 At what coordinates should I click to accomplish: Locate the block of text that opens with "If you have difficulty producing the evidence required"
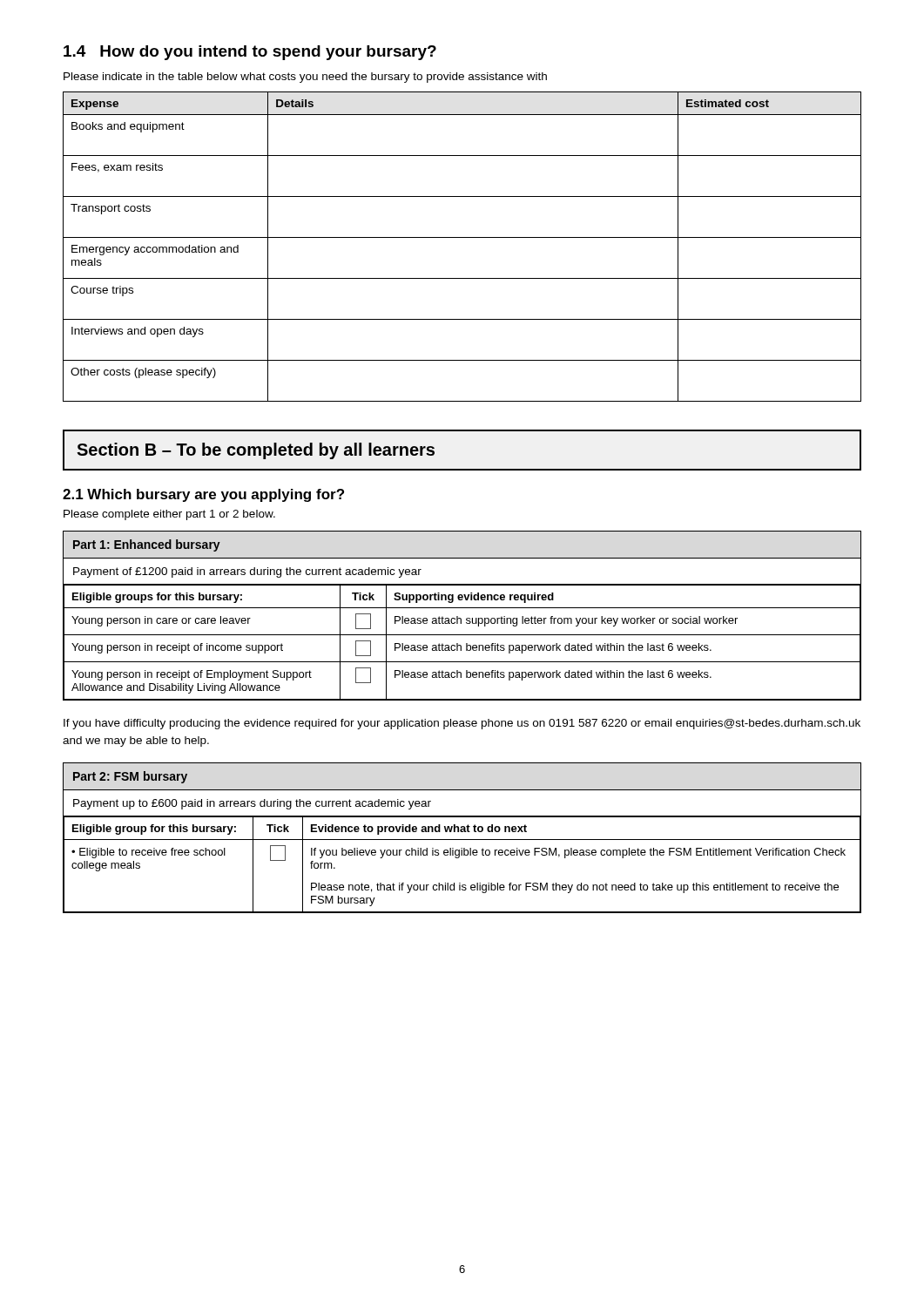coord(462,732)
